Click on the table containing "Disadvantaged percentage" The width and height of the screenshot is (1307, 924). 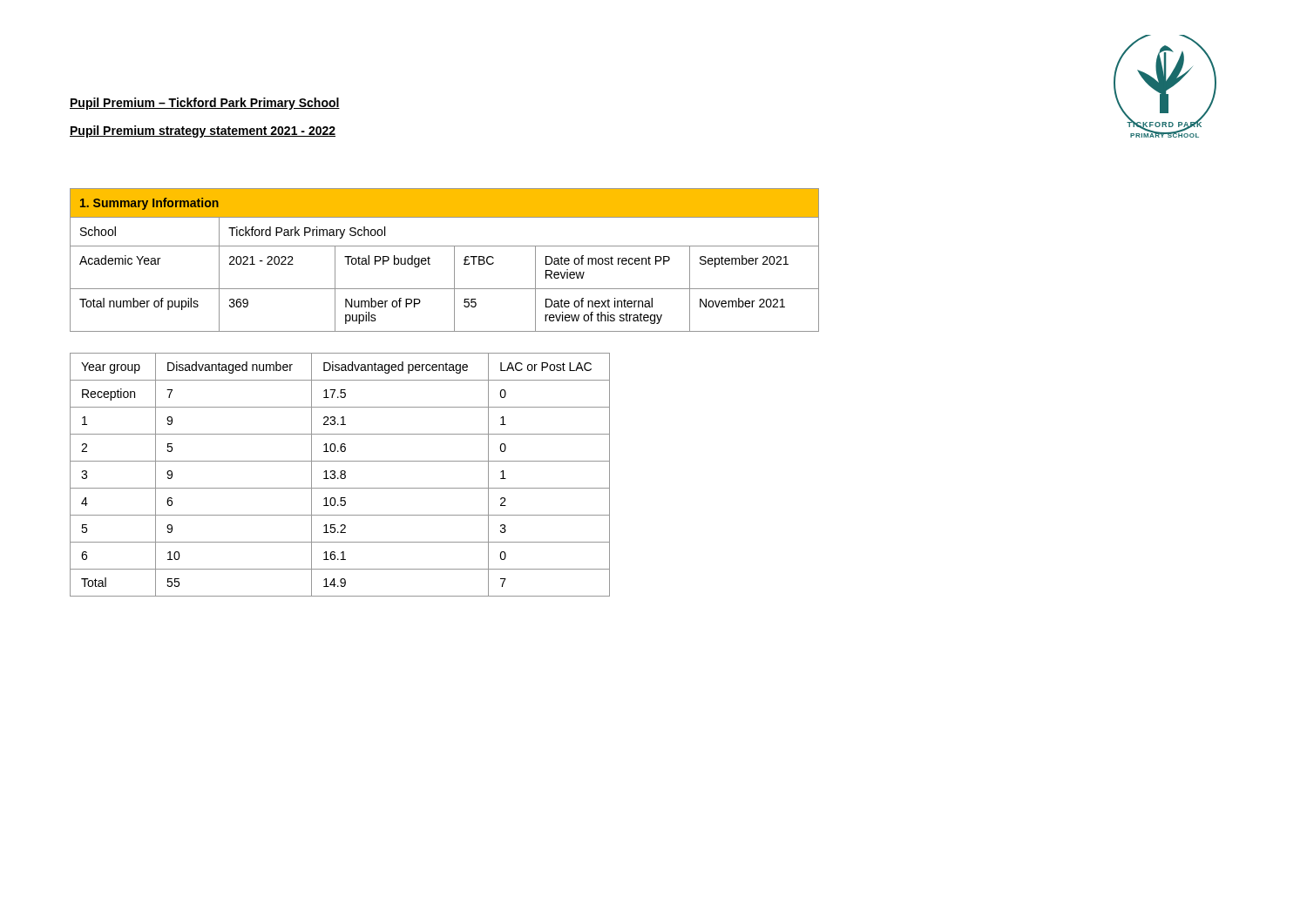(x=575, y=475)
